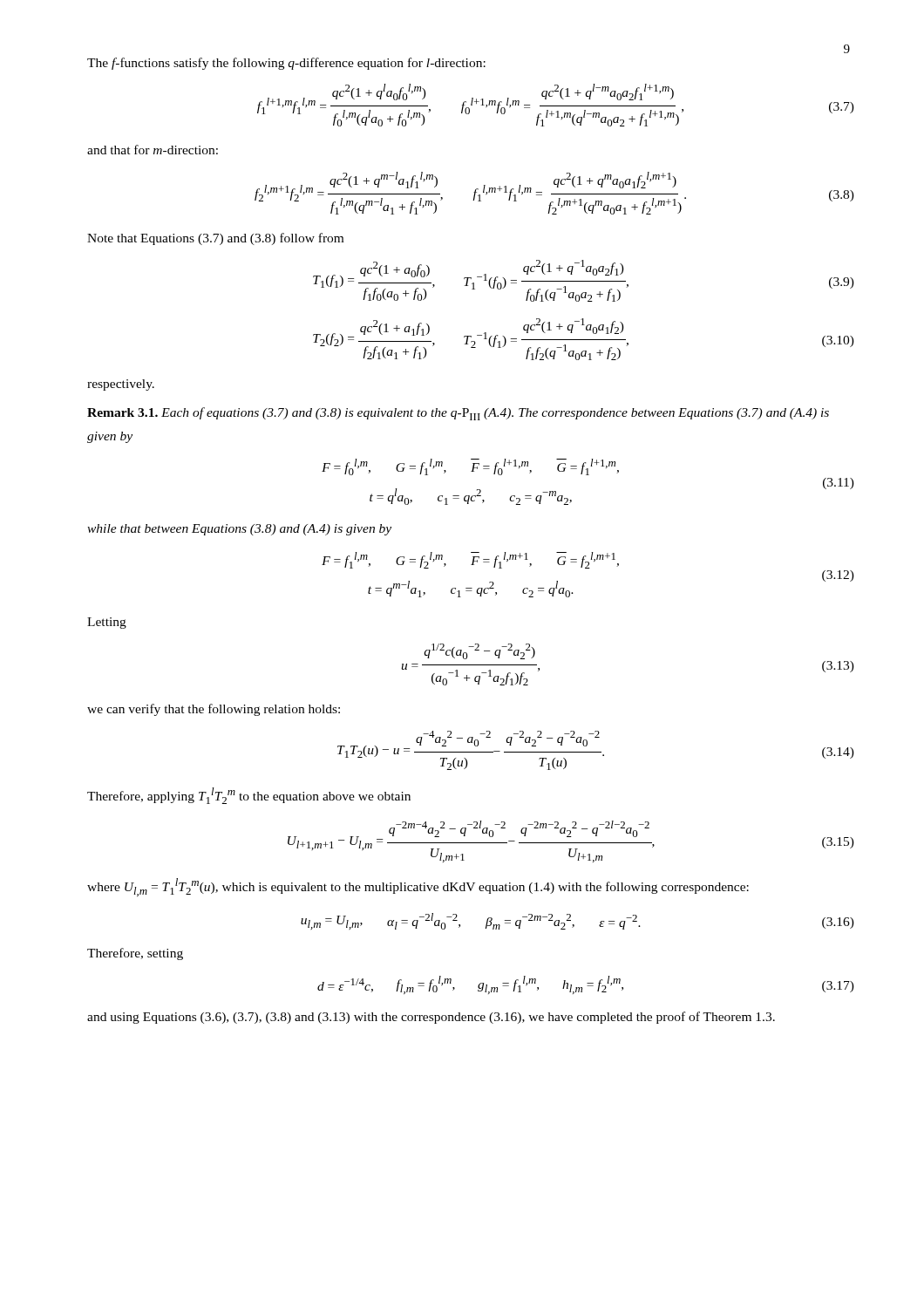Locate the block of text that opens with "Therefore, applying T1lT2m to the"
924x1308 pixels.
249,796
